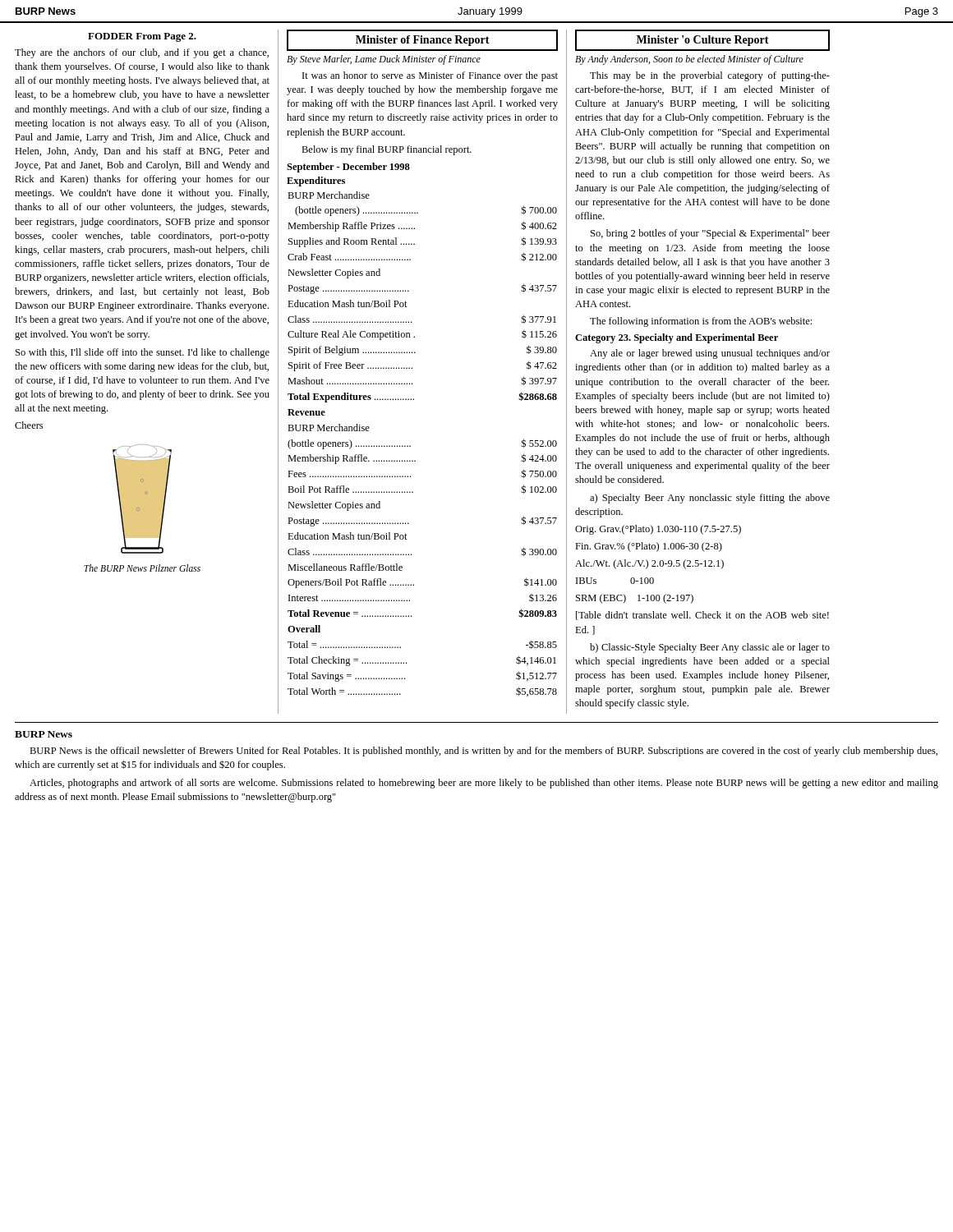This screenshot has height=1232, width=953.
Task: Find the illustration
Action: click(x=142, y=499)
